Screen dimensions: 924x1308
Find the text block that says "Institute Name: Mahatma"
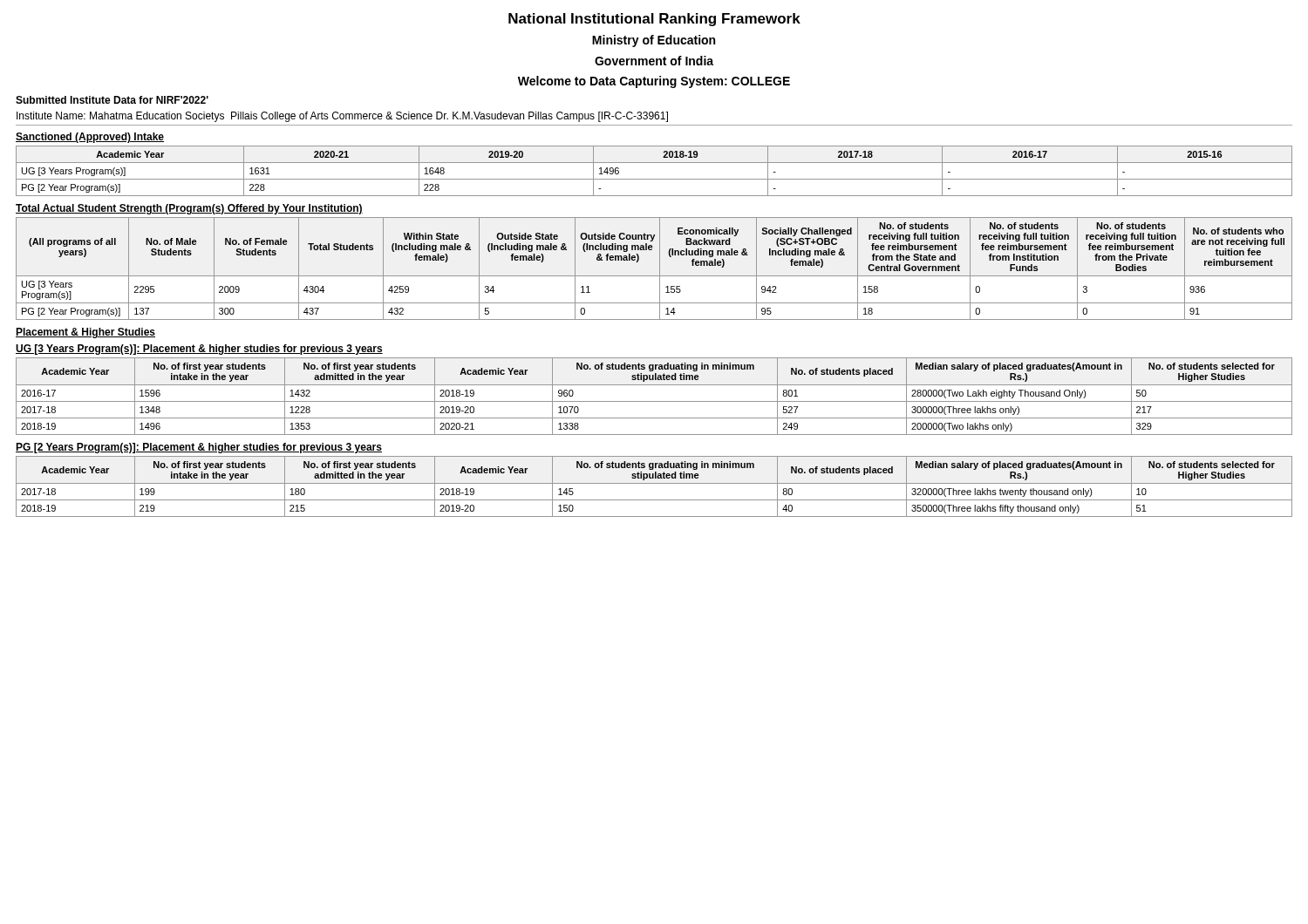click(x=342, y=116)
